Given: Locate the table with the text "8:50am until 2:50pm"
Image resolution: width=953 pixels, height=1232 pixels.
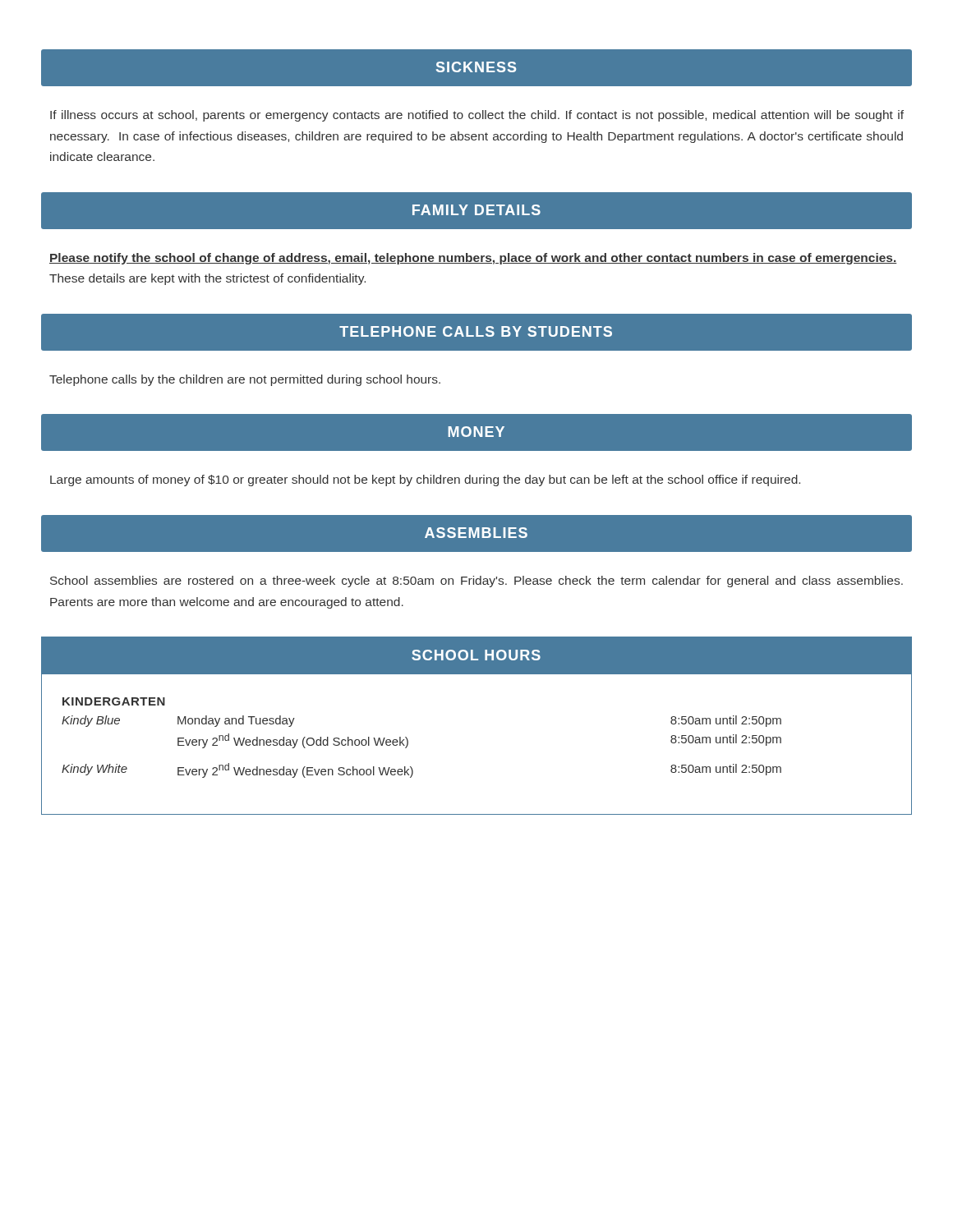Looking at the screenshot, I should click(476, 726).
